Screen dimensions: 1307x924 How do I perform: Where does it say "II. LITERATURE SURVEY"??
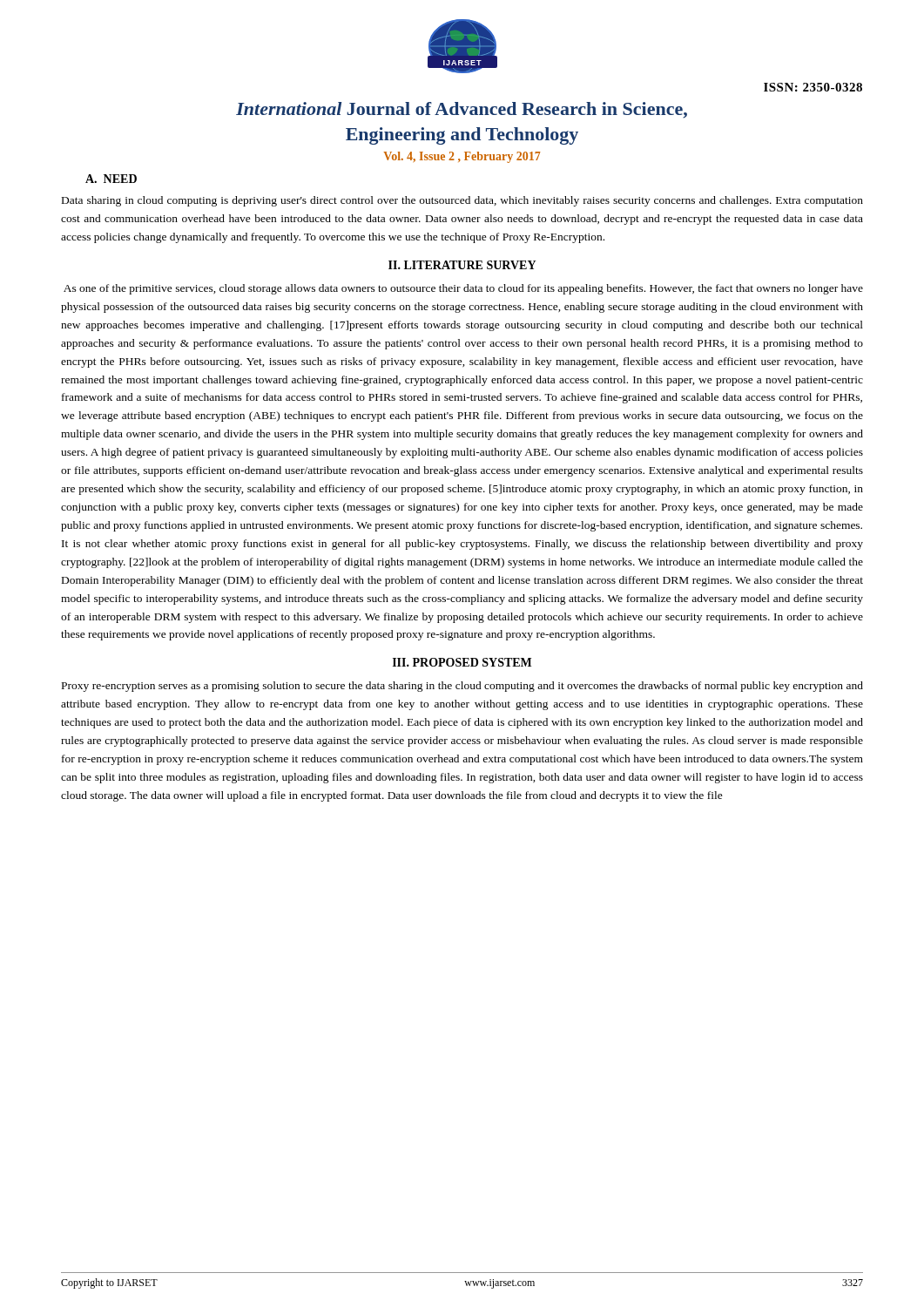[x=462, y=265]
